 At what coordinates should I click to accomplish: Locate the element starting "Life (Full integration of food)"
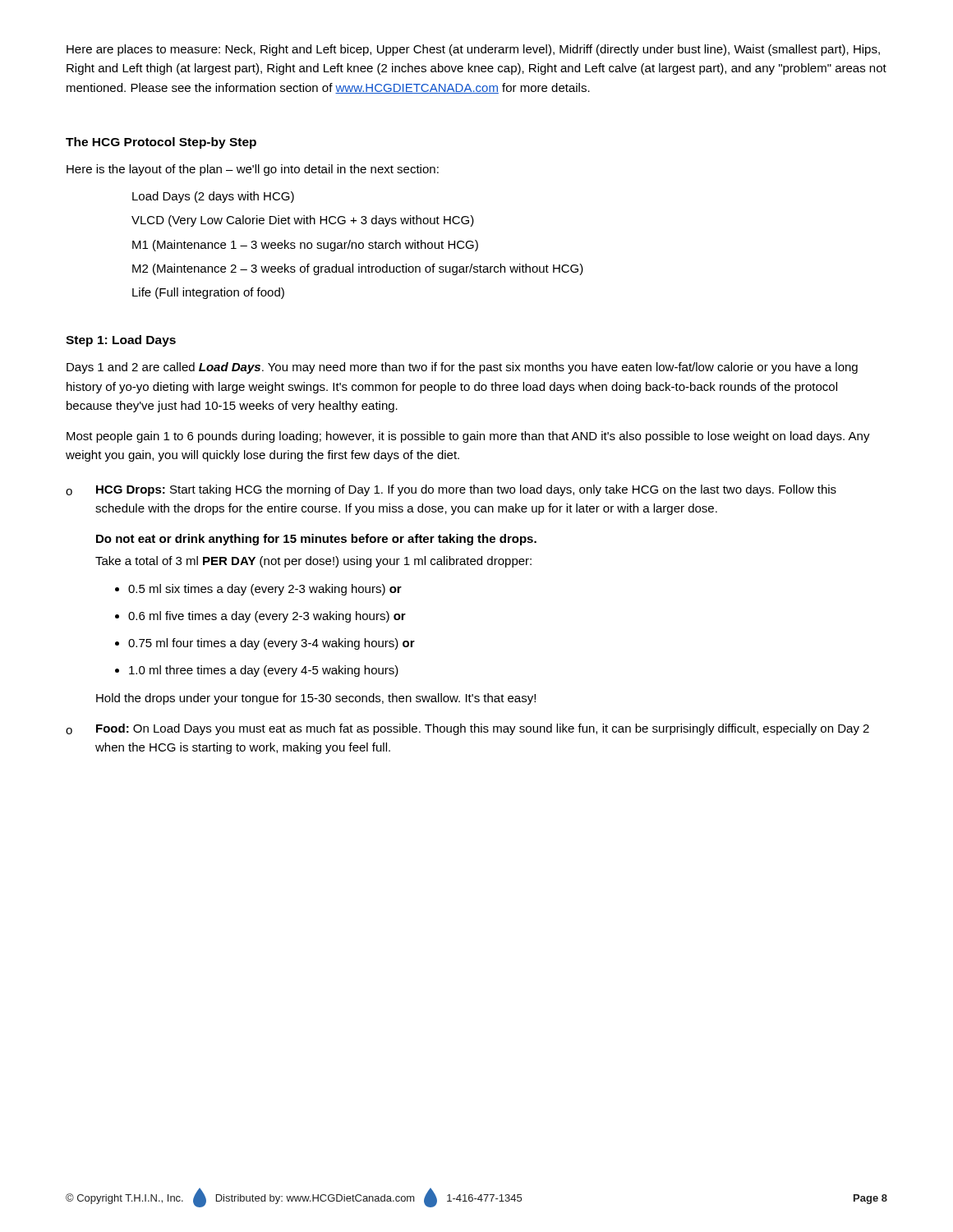click(x=208, y=292)
